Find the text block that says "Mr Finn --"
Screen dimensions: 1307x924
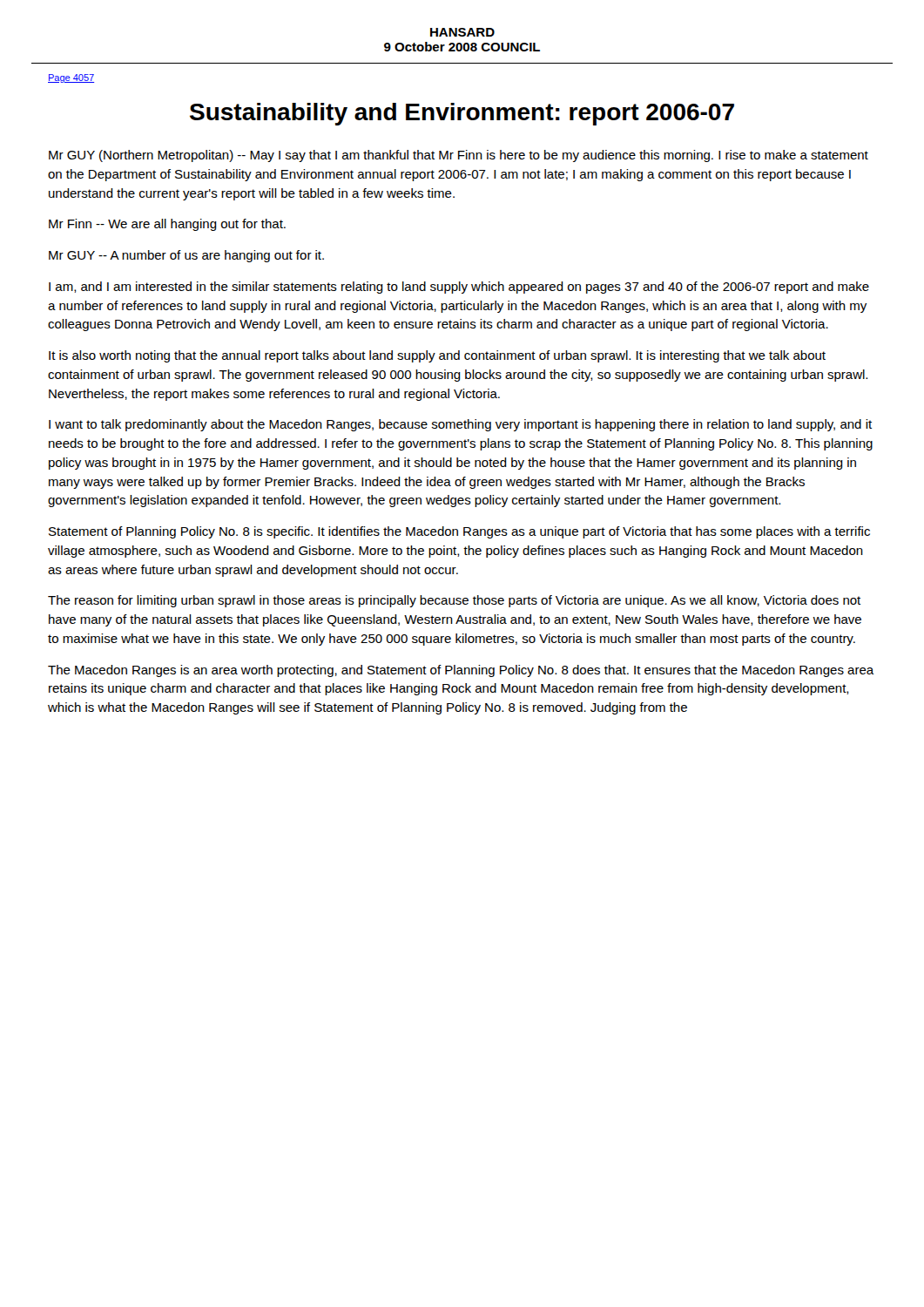coord(167,224)
